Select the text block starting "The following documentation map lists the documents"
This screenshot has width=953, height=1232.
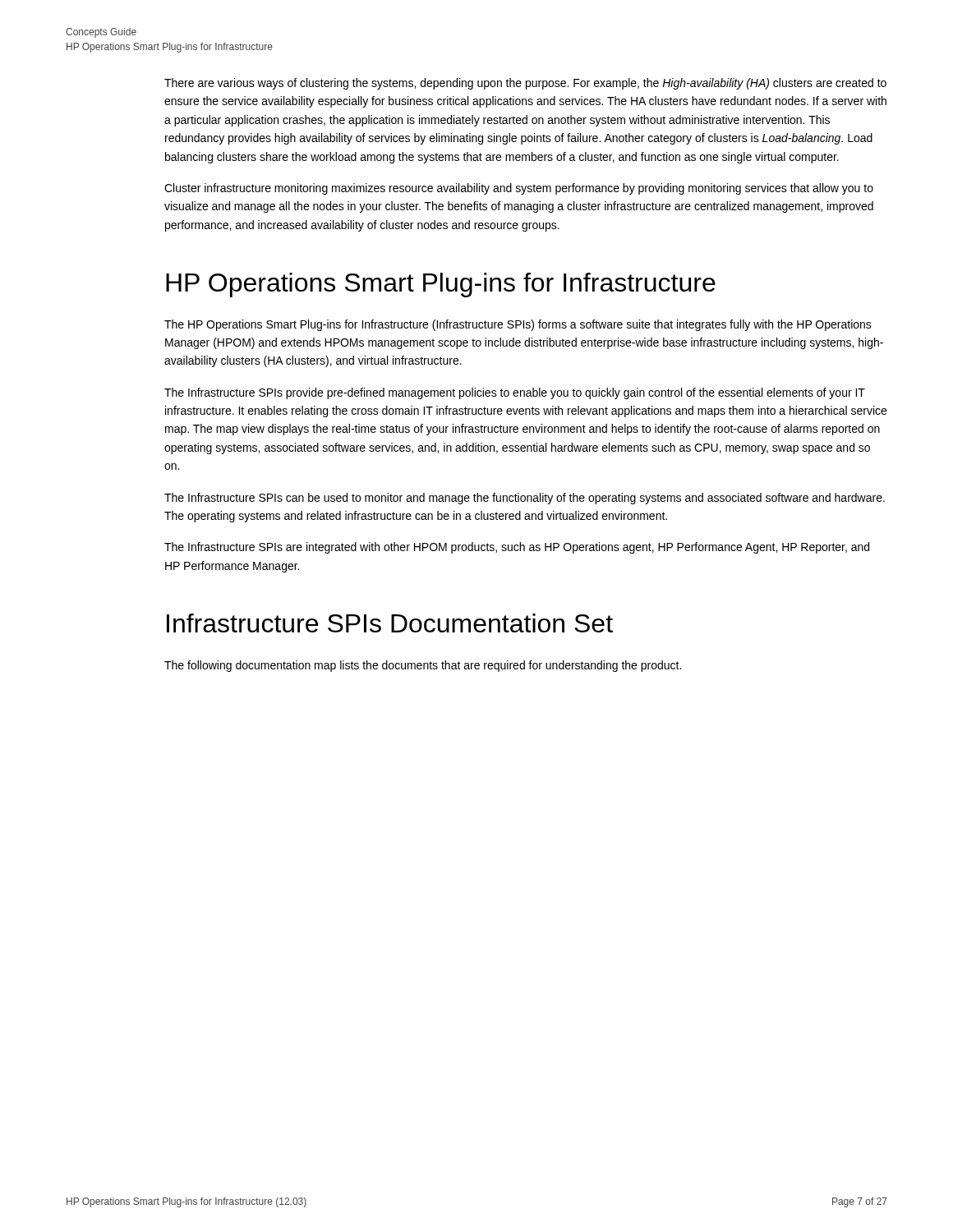423,665
